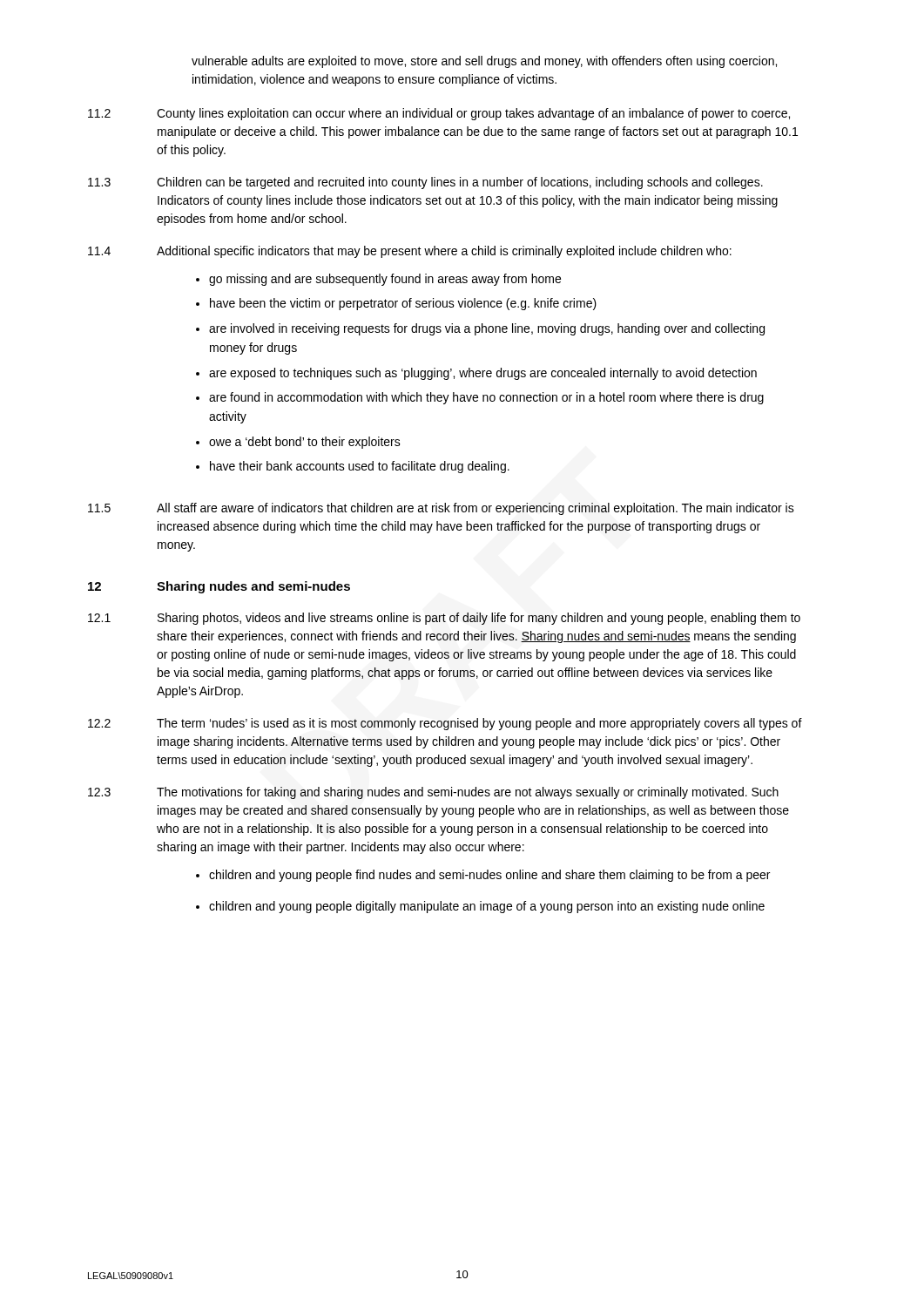Click on the list item containing "go missing and are subsequently found in"
This screenshot has width=924, height=1307.
point(385,279)
